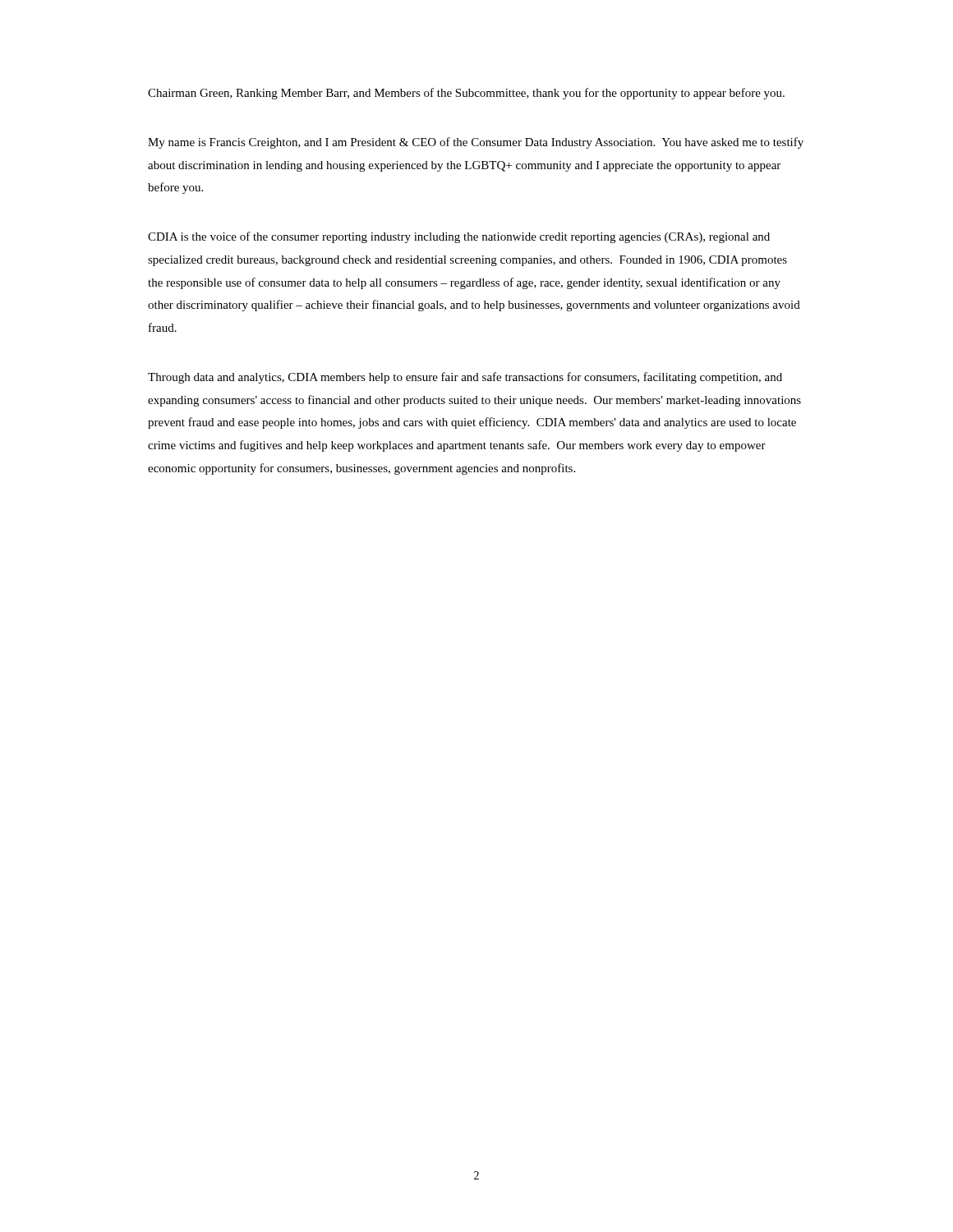
Task: Locate the block of text that opens with "My name is Francis Creighton, and I am"
Action: [476, 165]
